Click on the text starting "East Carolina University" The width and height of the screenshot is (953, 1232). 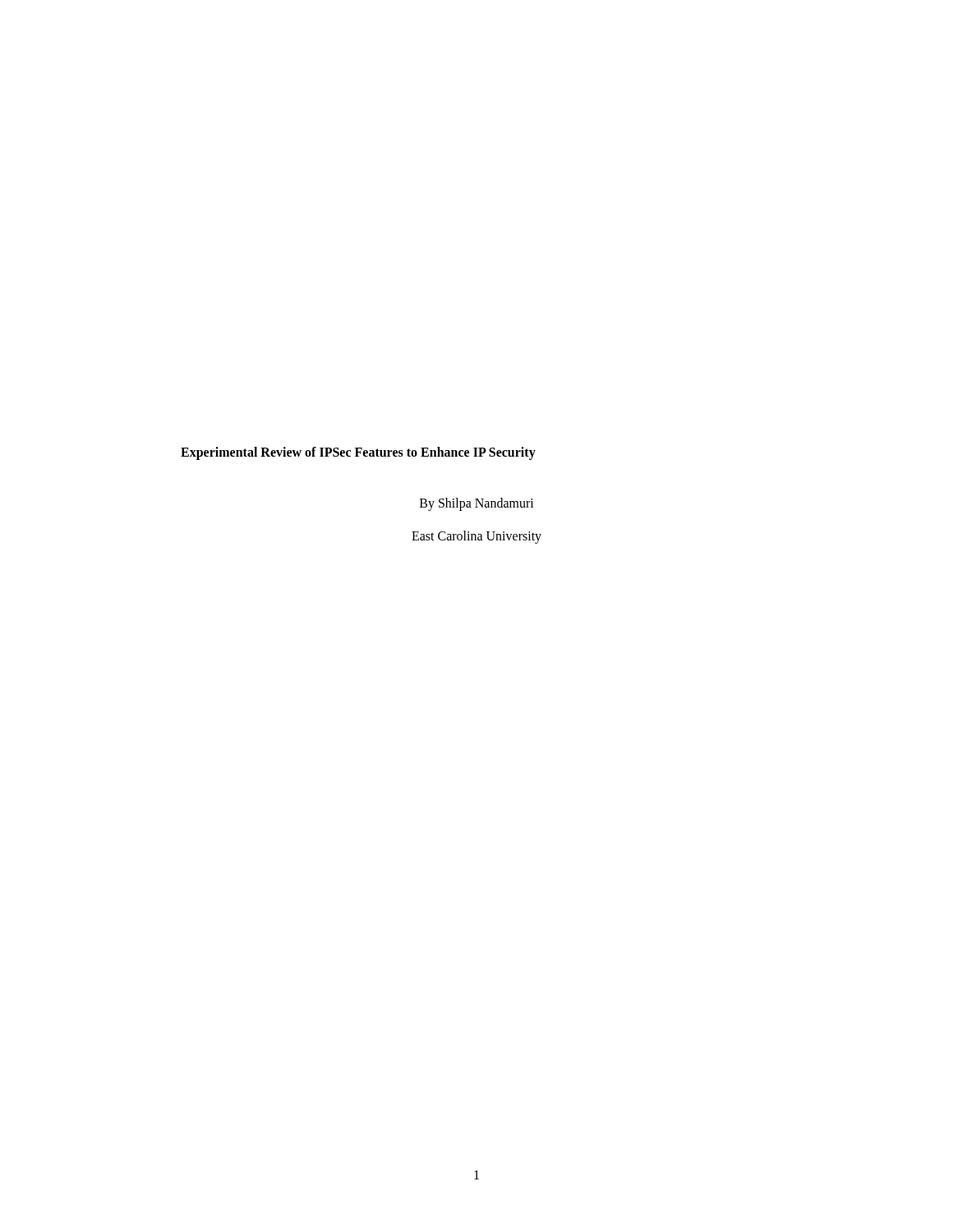coord(476,536)
